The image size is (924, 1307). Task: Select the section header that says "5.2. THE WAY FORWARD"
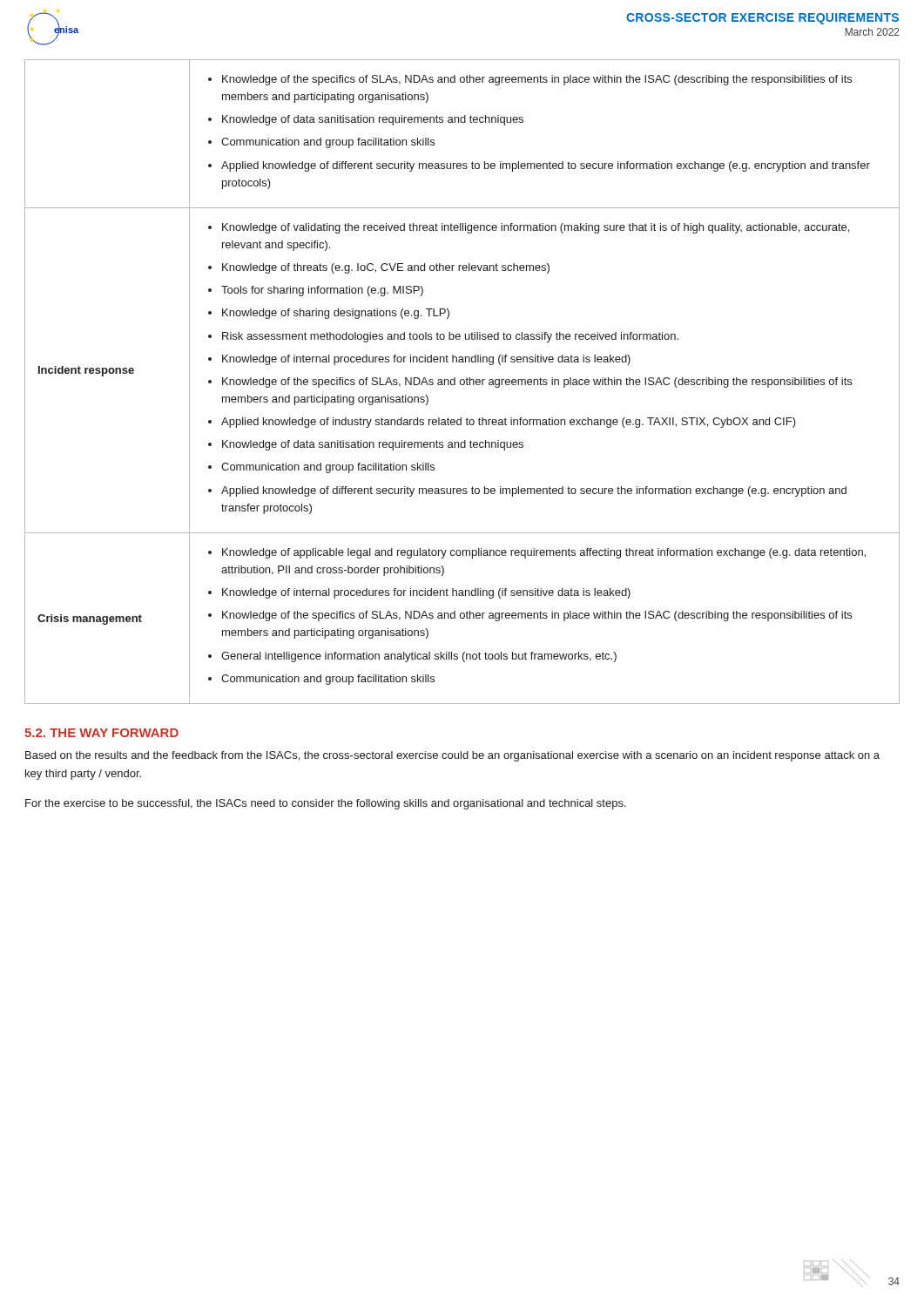tap(102, 732)
